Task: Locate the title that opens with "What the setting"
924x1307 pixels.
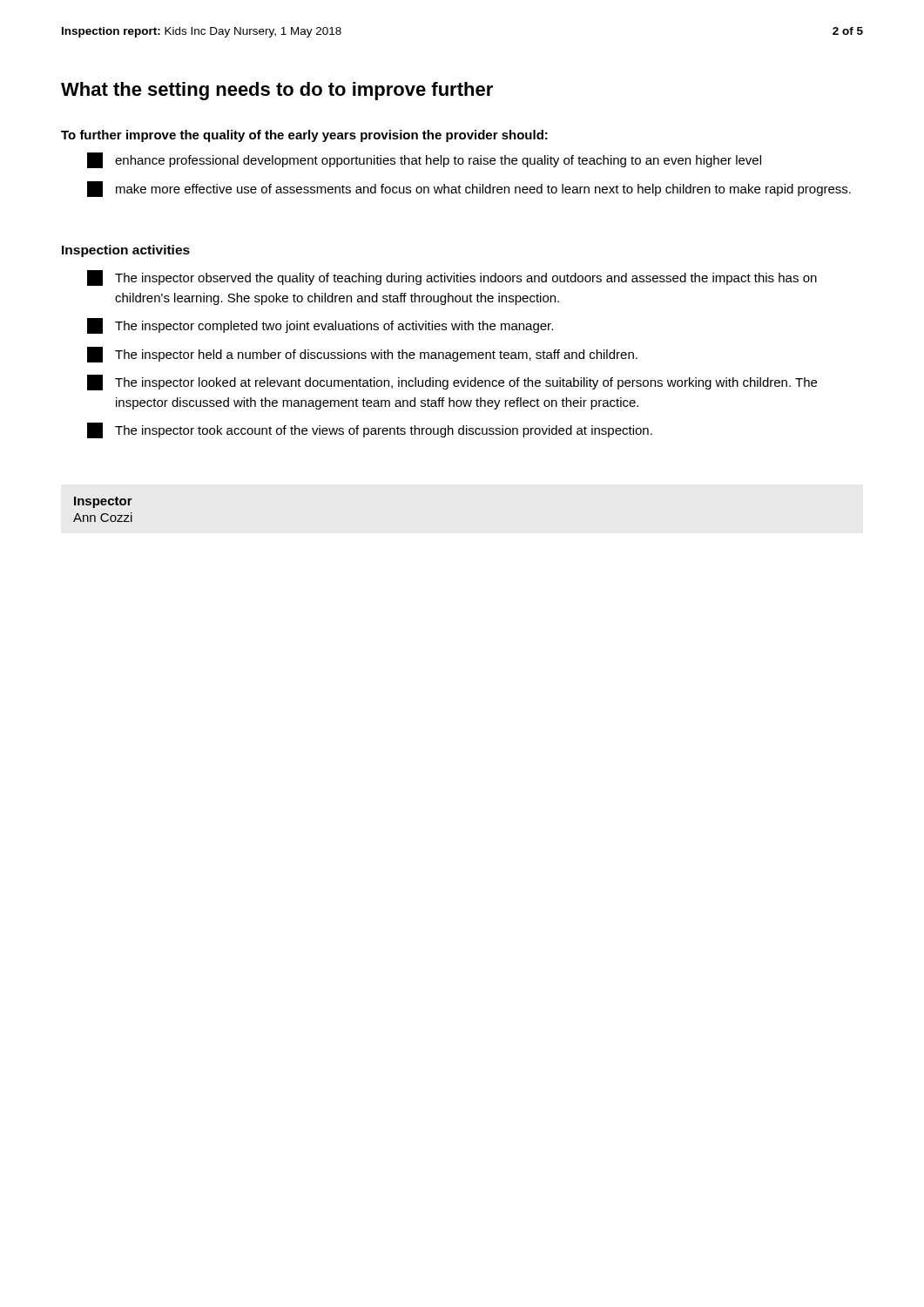Action: click(x=462, y=90)
